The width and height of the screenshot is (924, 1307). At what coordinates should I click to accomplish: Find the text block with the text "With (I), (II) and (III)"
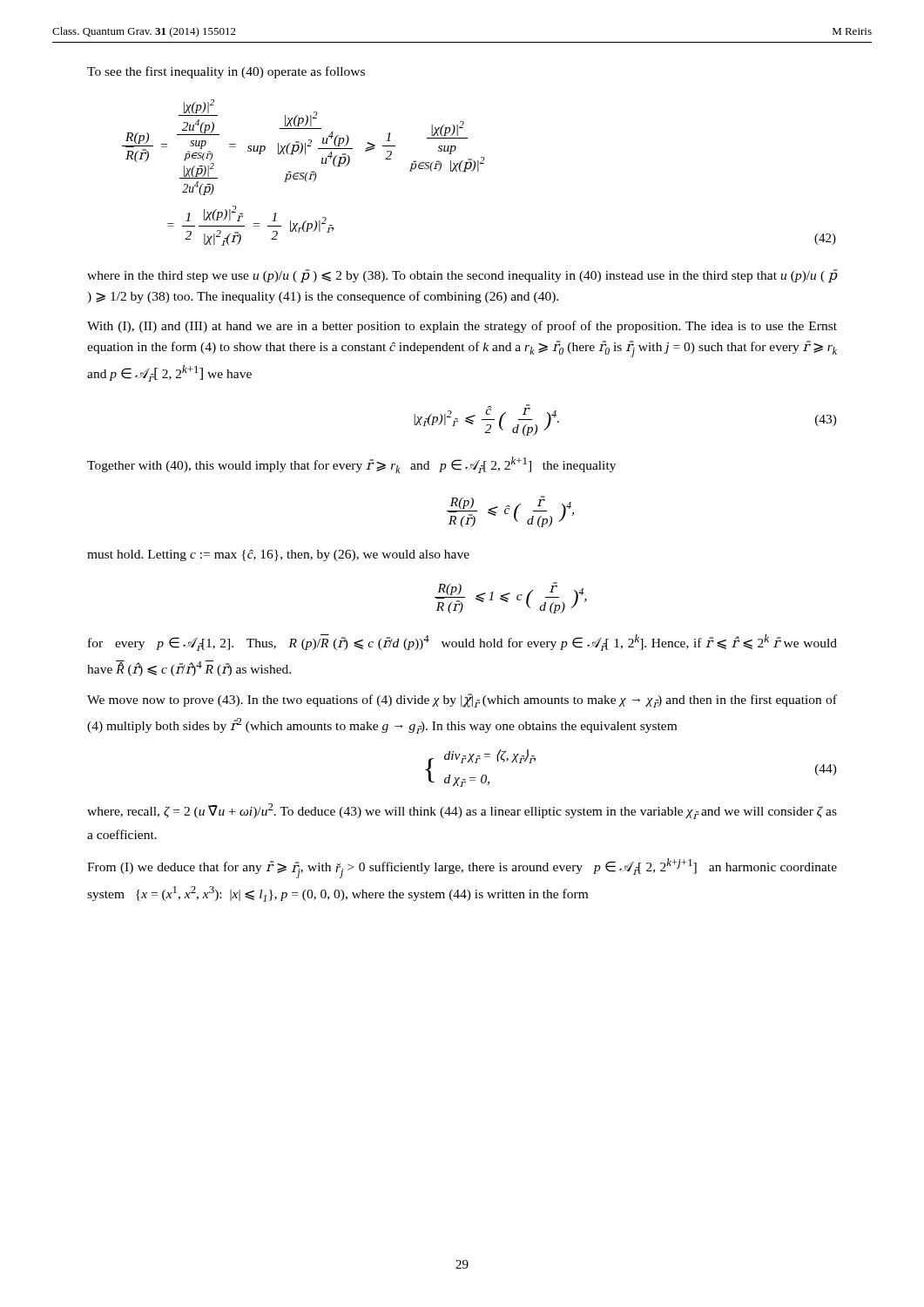click(x=462, y=351)
